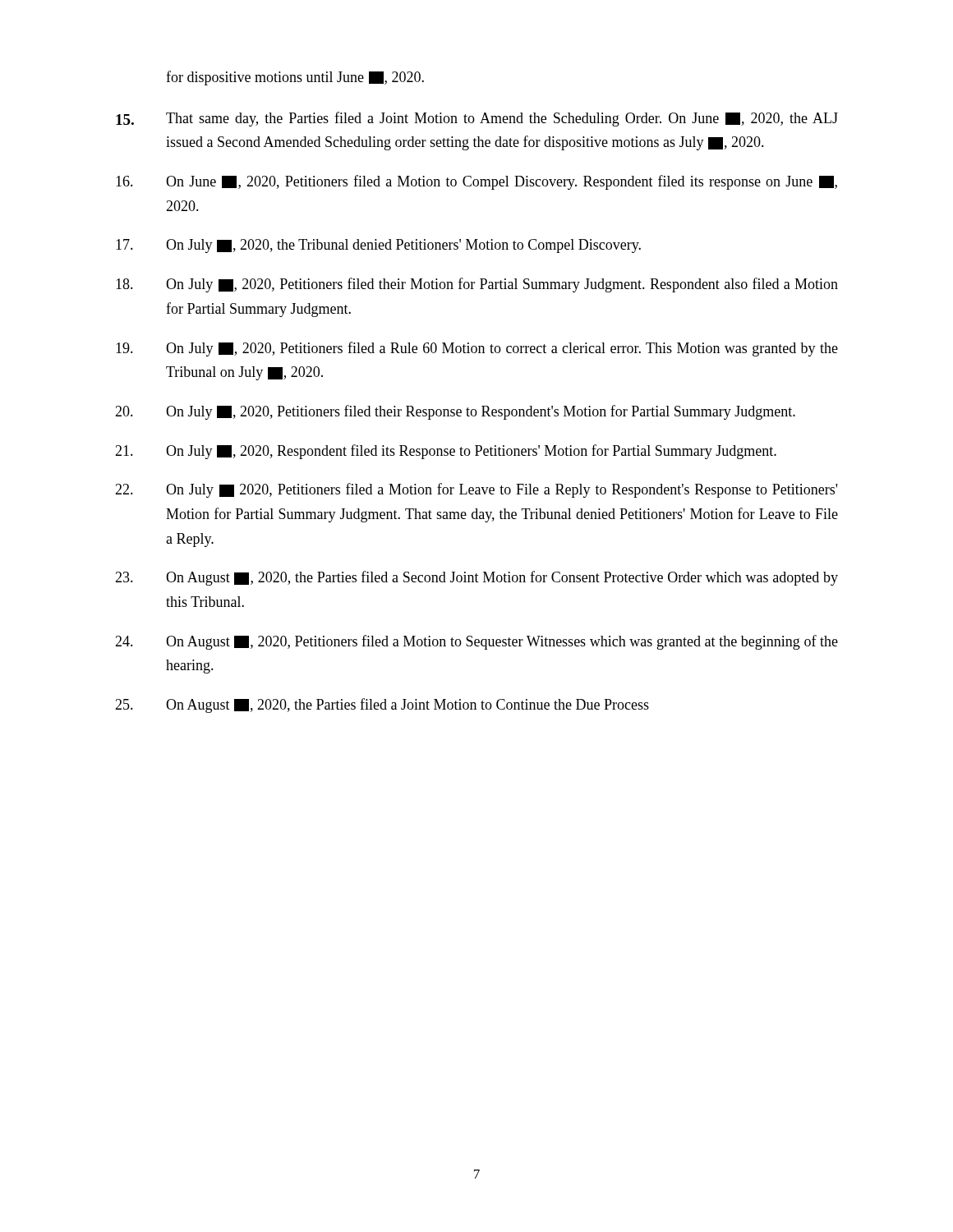The height and width of the screenshot is (1232, 953).
Task: Find the list item that reads "24. On August , 2020, Petitioners"
Action: (x=476, y=654)
